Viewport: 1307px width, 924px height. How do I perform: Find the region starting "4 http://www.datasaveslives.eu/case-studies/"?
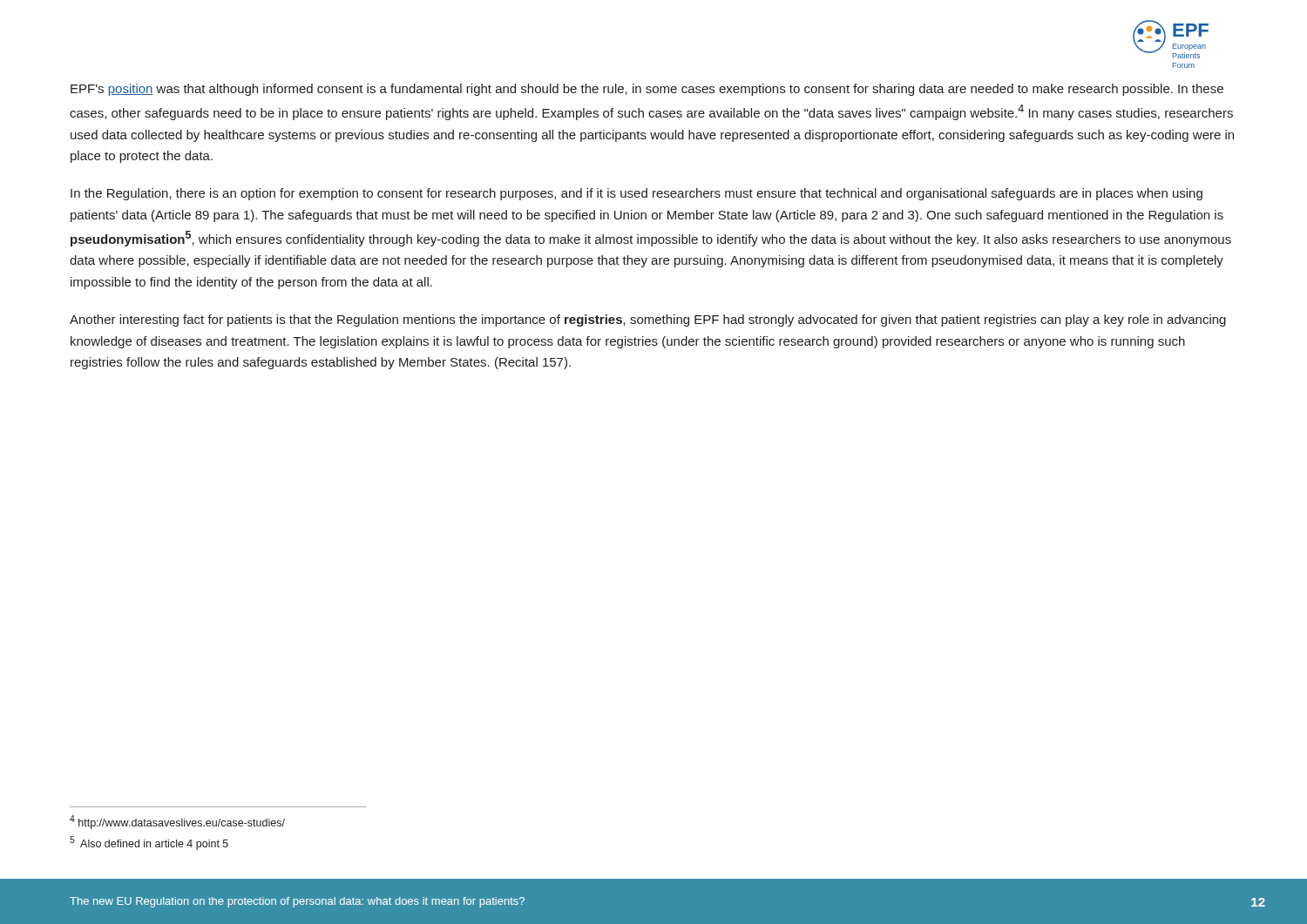177,822
